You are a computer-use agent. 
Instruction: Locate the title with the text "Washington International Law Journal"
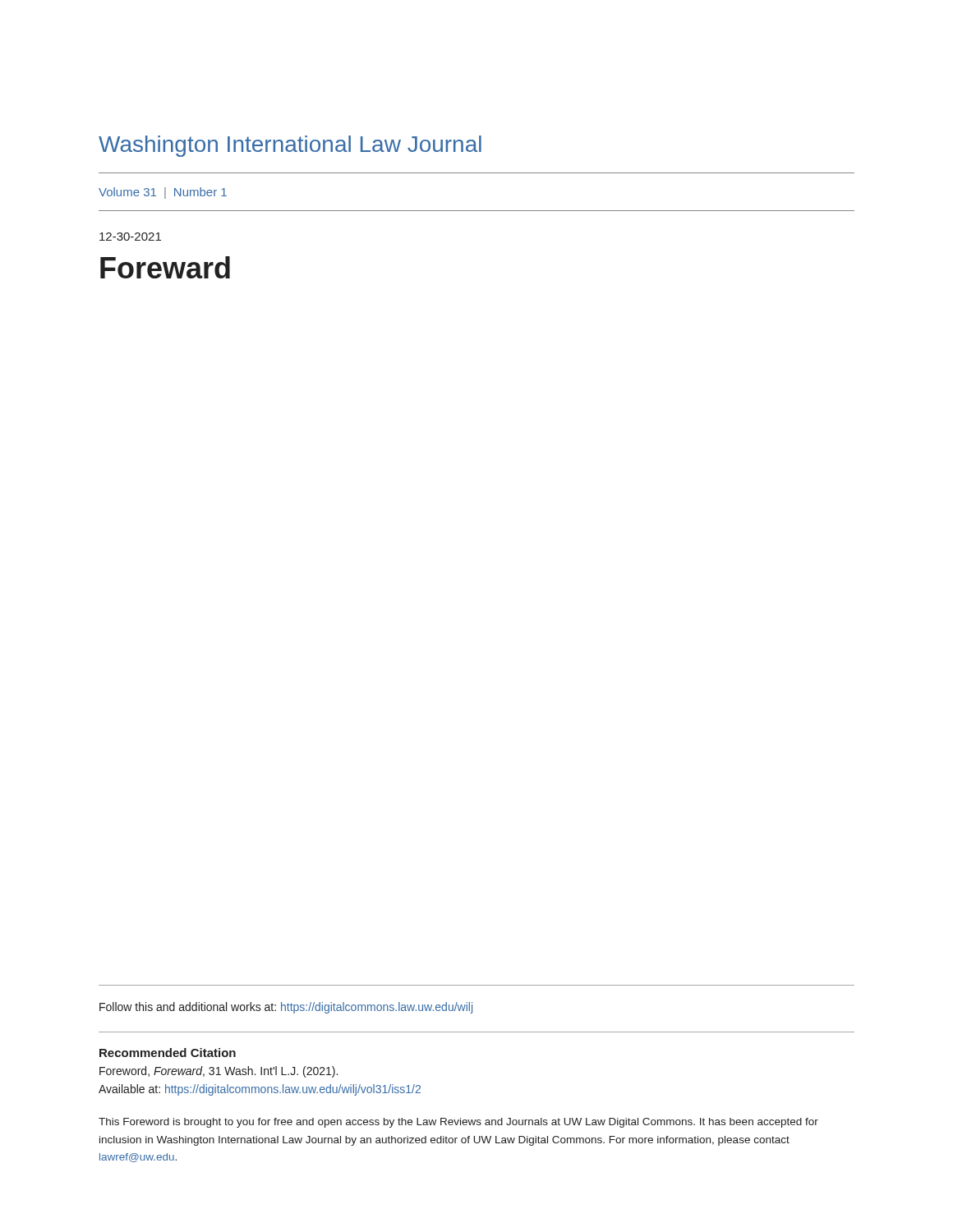pos(291,144)
